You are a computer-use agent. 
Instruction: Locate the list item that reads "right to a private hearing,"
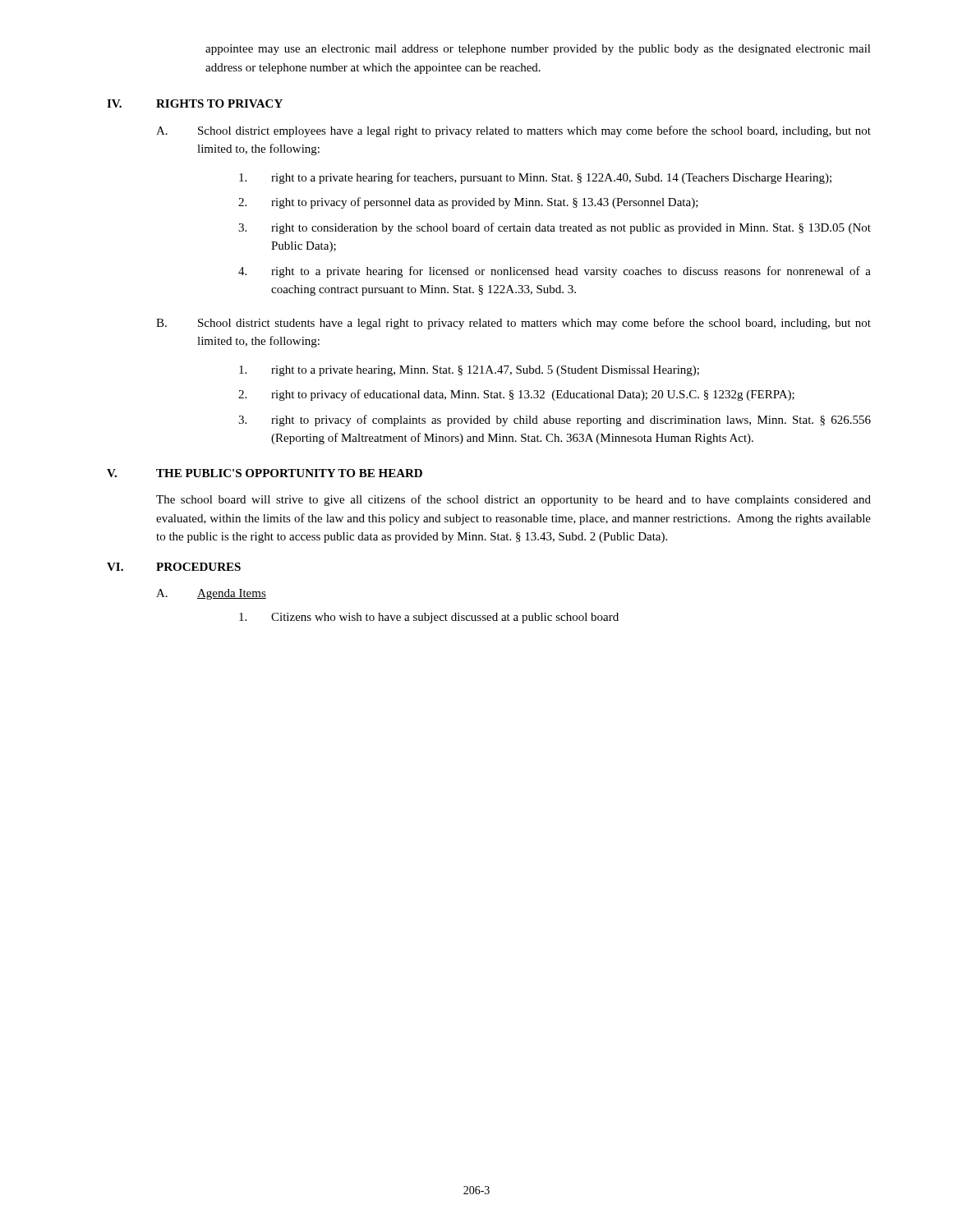point(555,369)
